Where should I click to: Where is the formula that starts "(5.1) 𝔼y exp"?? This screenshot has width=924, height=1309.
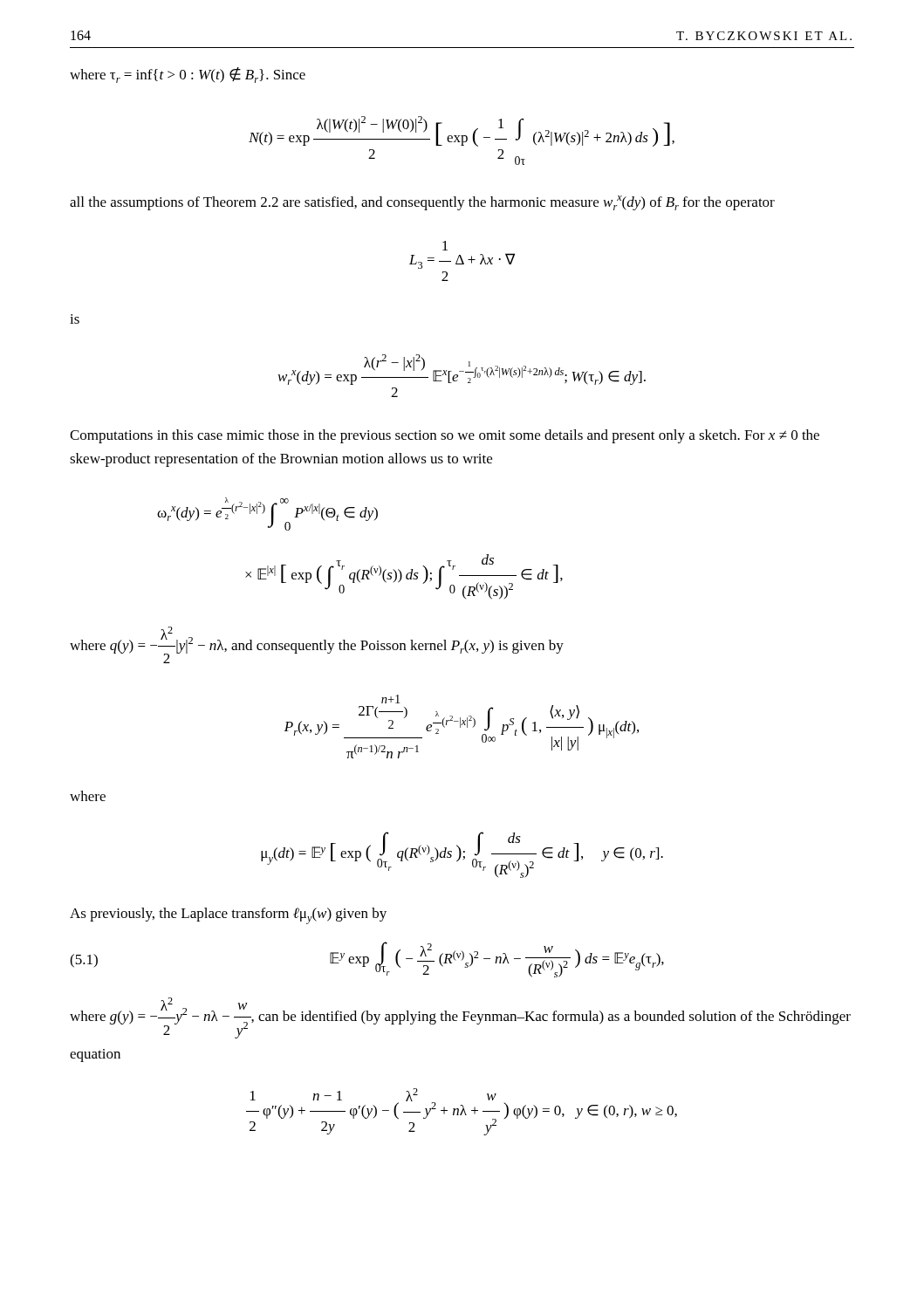pyautogui.click(x=462, y=960)
